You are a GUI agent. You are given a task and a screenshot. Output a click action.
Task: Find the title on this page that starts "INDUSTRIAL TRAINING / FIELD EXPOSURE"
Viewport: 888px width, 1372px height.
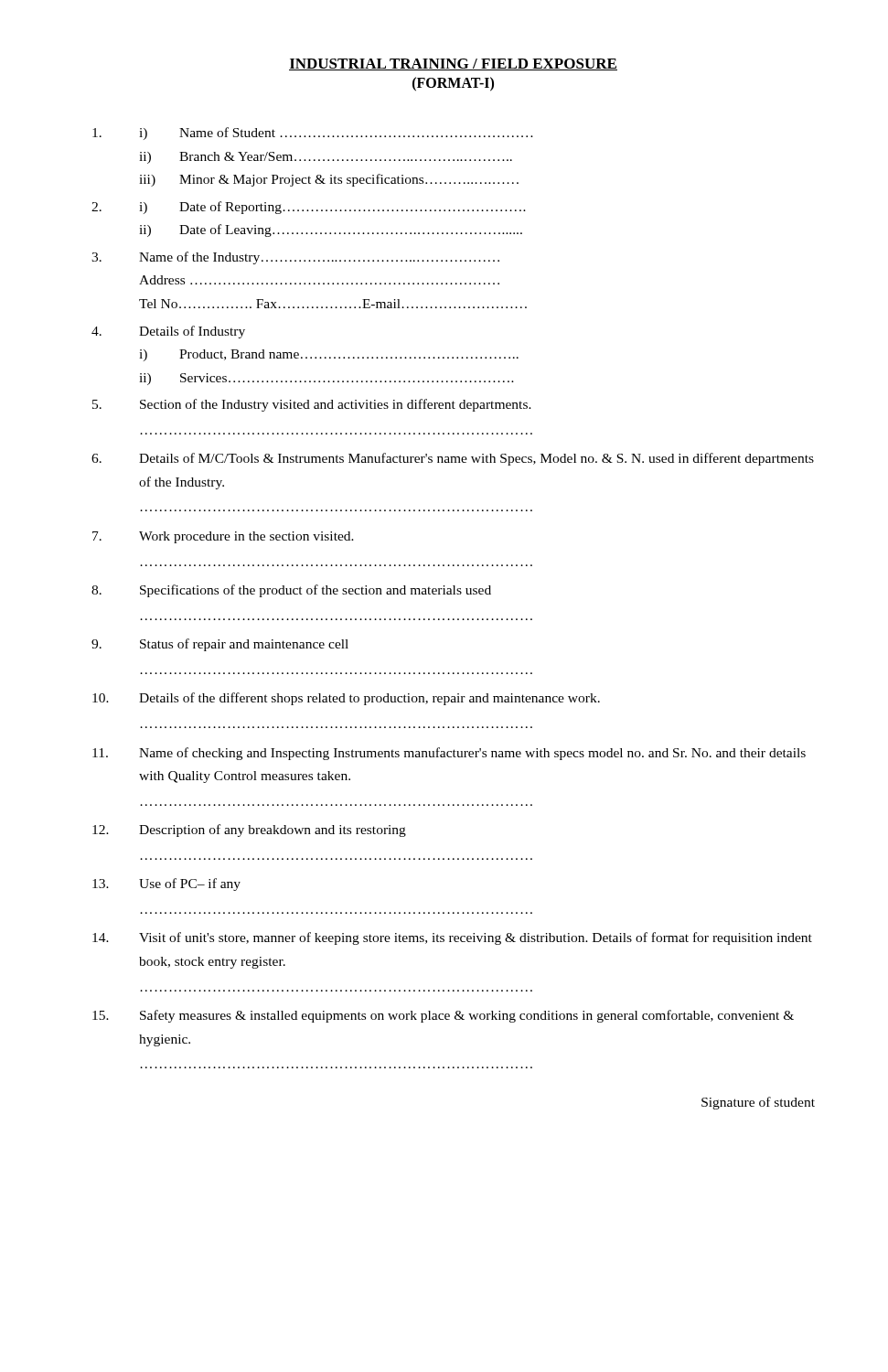[x=453, y=73]
